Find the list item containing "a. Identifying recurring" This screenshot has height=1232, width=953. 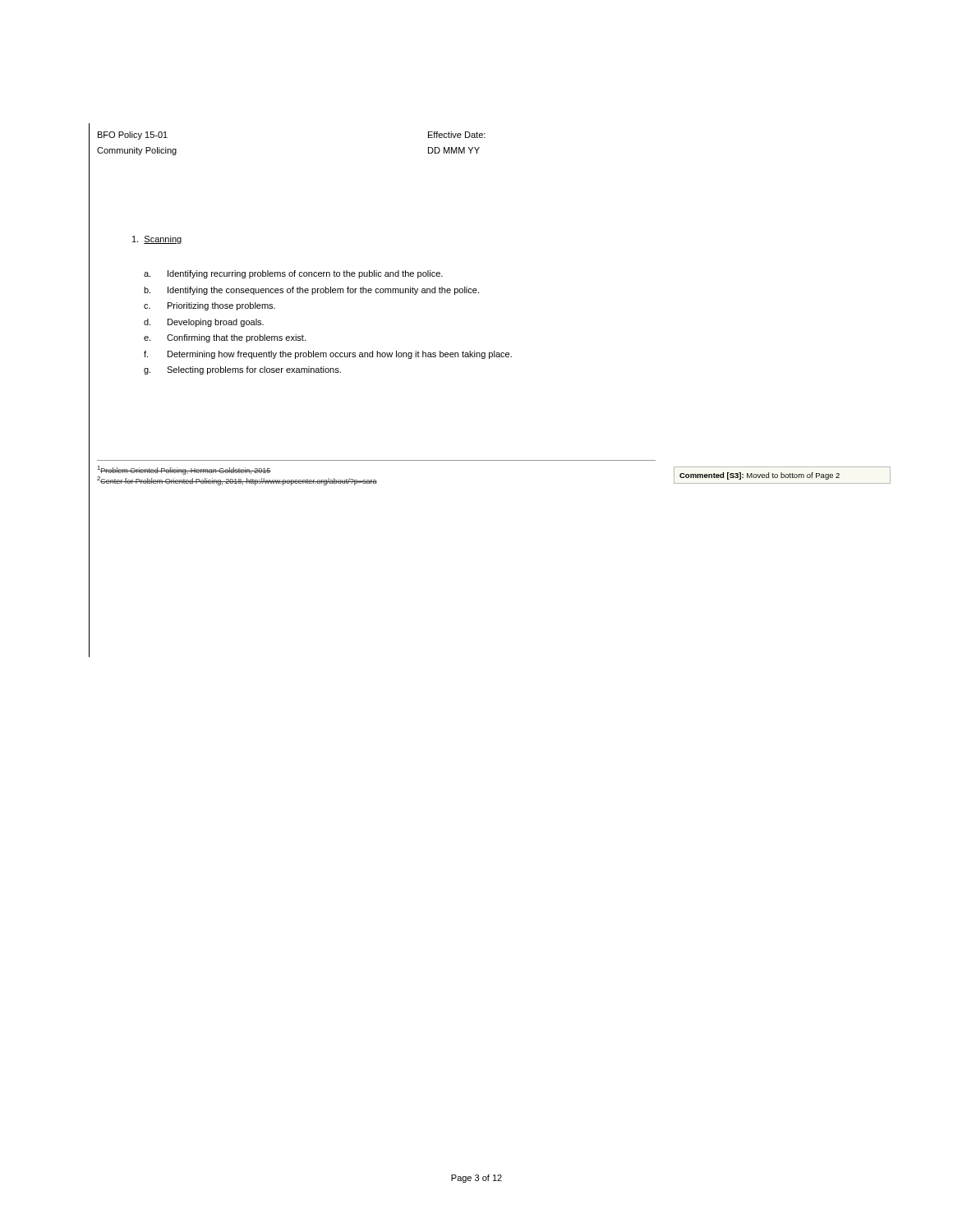(382, 274)
